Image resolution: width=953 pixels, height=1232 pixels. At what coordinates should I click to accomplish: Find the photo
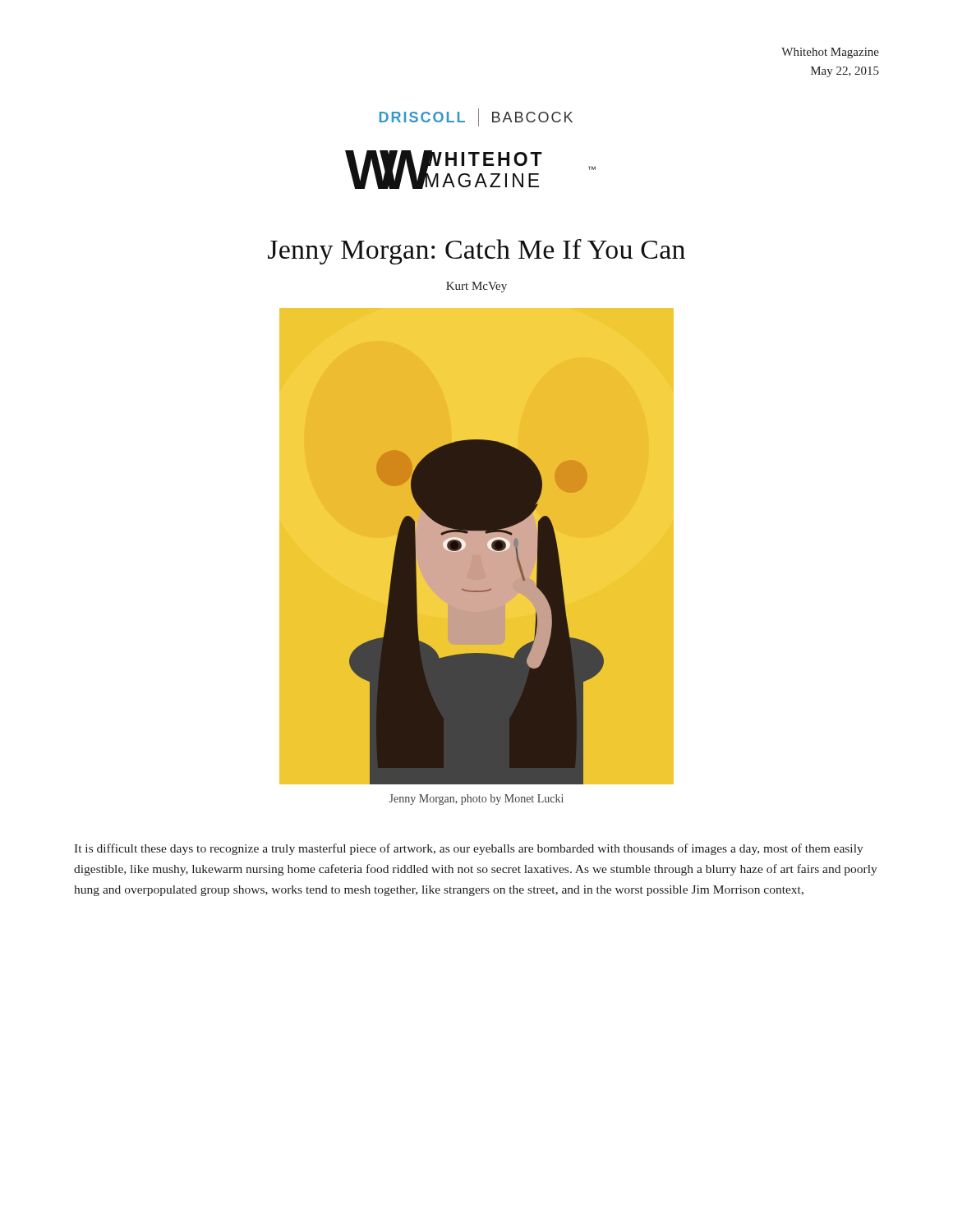(476, 557)
